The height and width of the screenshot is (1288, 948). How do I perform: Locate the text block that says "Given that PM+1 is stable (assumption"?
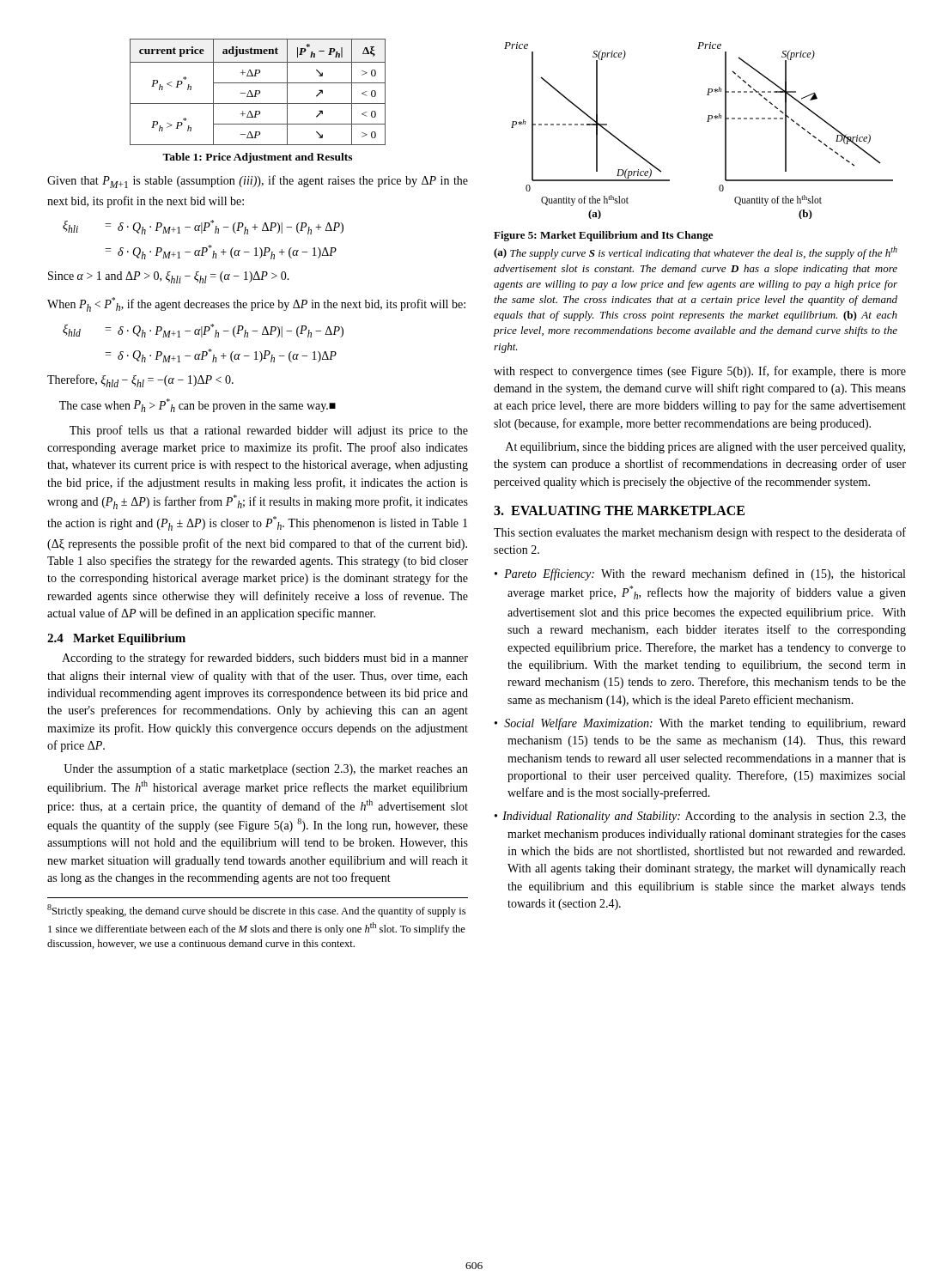pyautogui.click(x=258, y=191)
